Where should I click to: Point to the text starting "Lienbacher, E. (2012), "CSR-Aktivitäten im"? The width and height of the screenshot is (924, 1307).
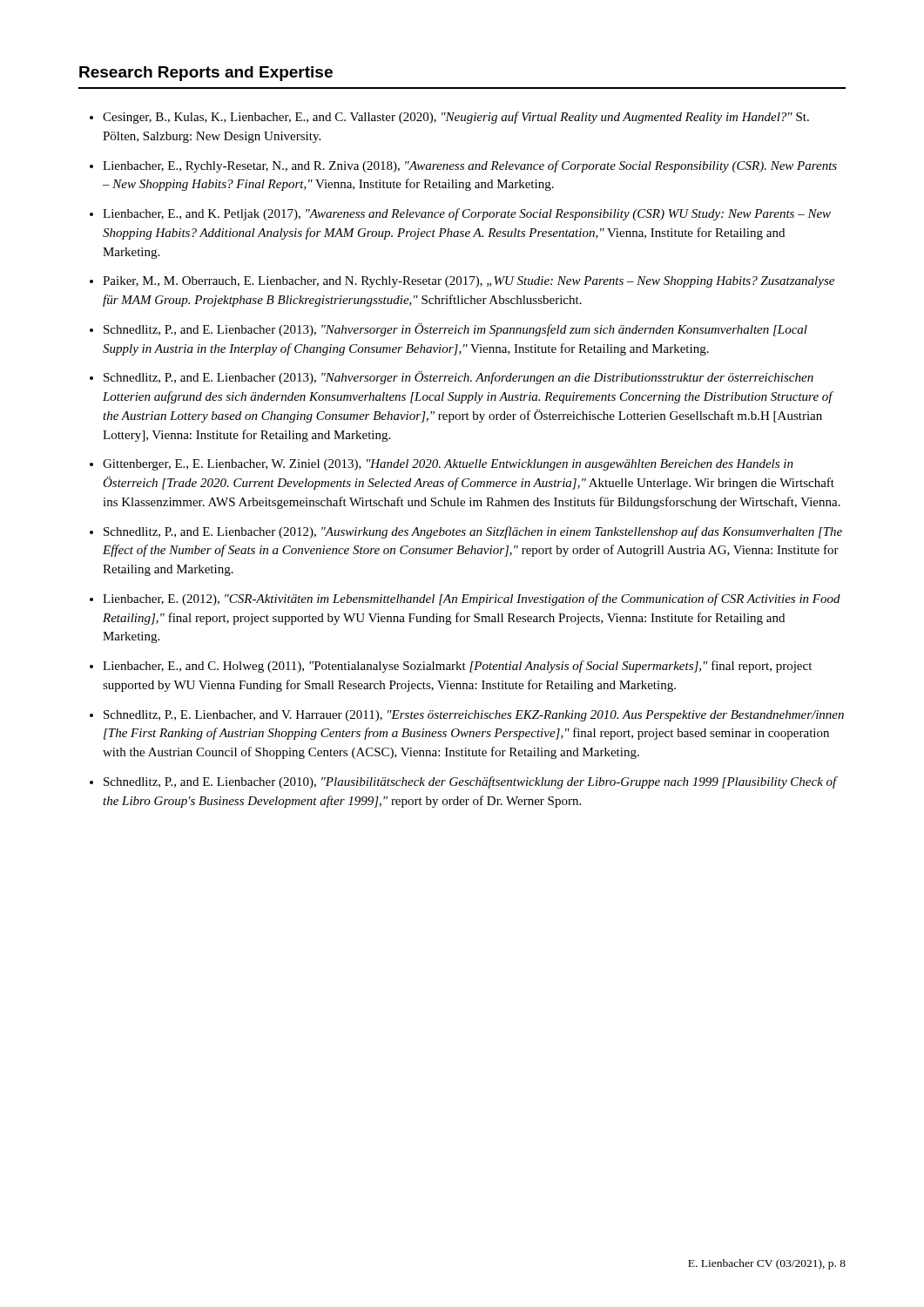(471, 617)
